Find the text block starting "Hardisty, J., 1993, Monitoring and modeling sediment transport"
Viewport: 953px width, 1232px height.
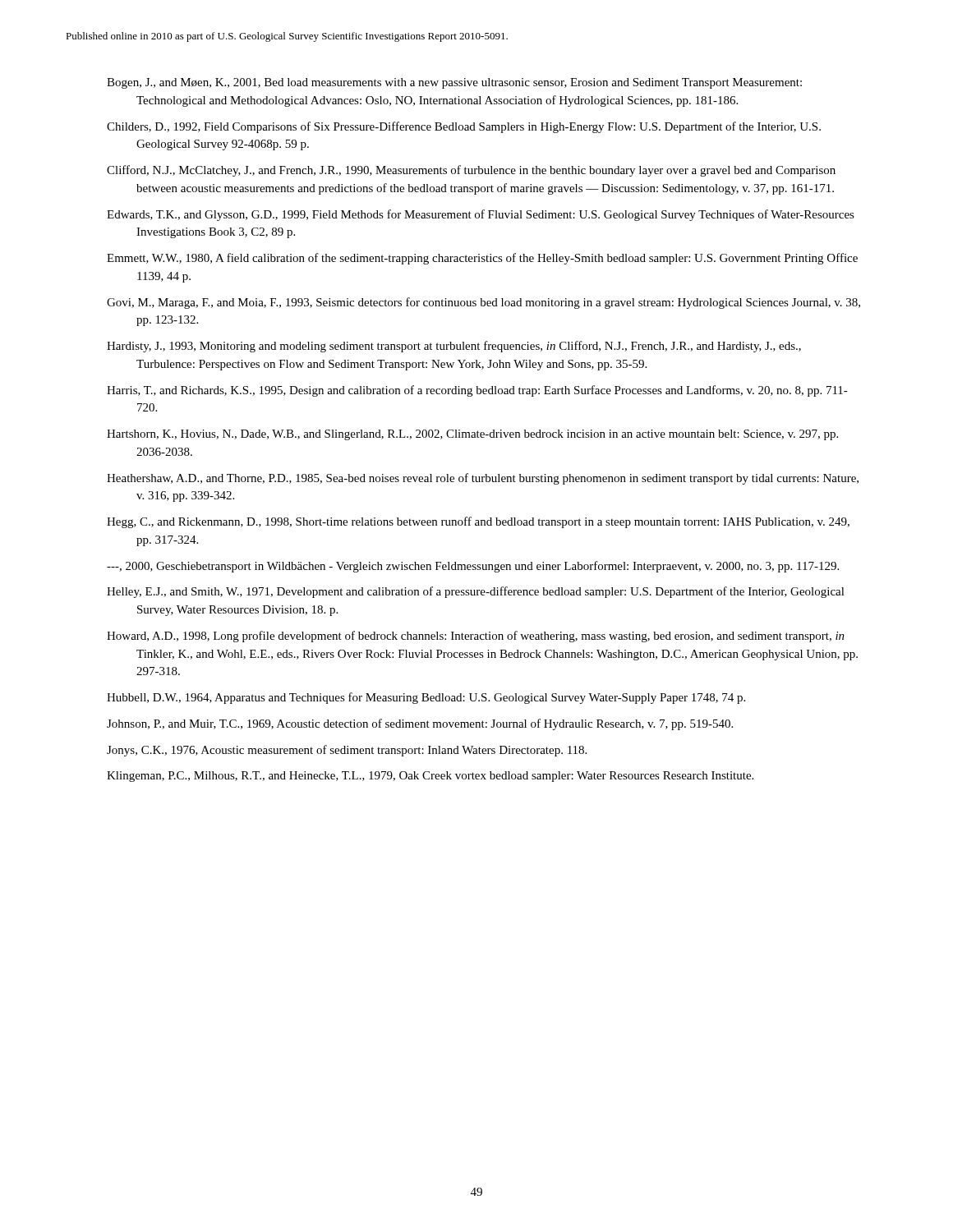[x=454, y=355]
